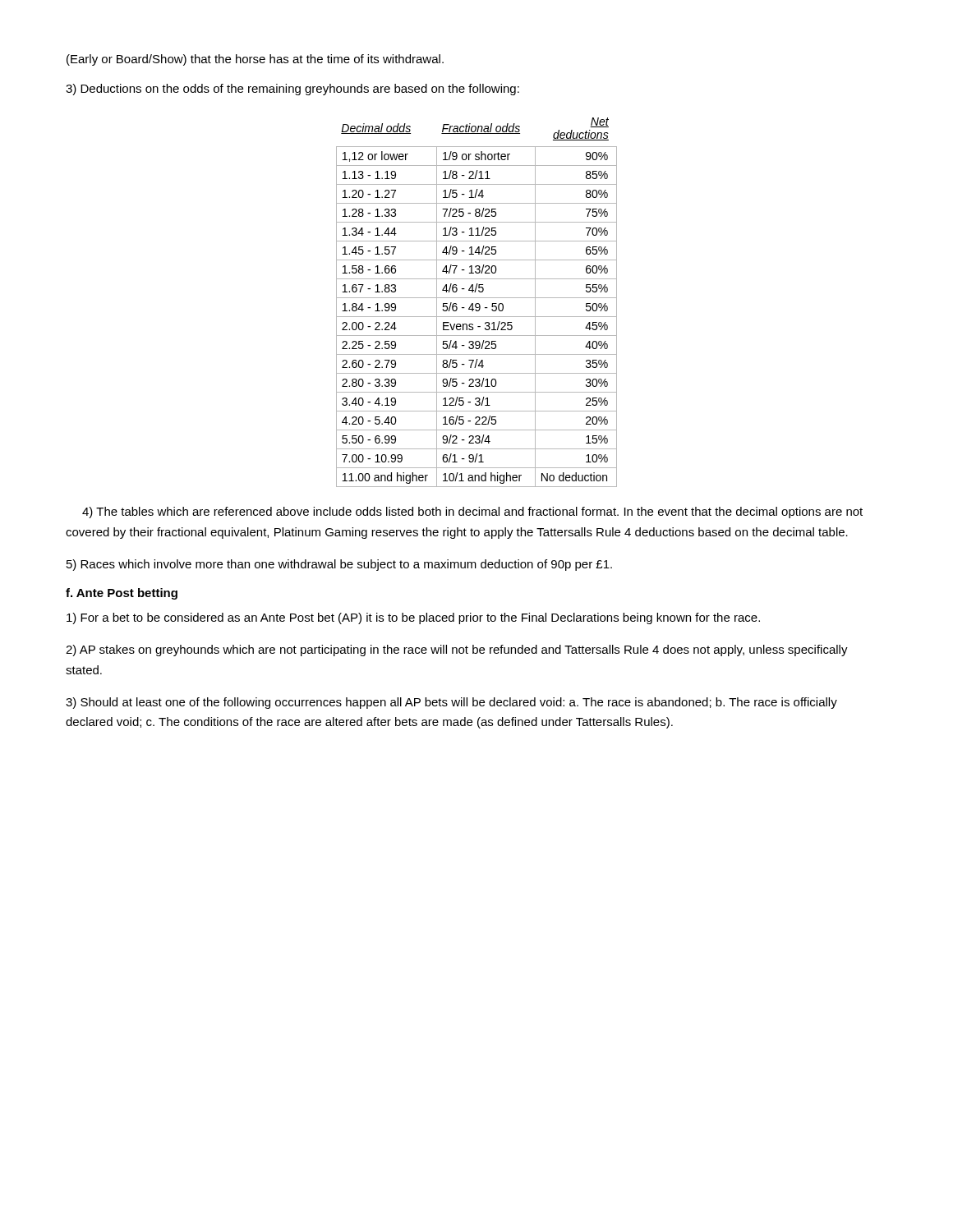Viewport: 953px width, 1232px height.
Task: Locate the text block with the text "1) For a bet to be considered"
Action: coord(413,617)
